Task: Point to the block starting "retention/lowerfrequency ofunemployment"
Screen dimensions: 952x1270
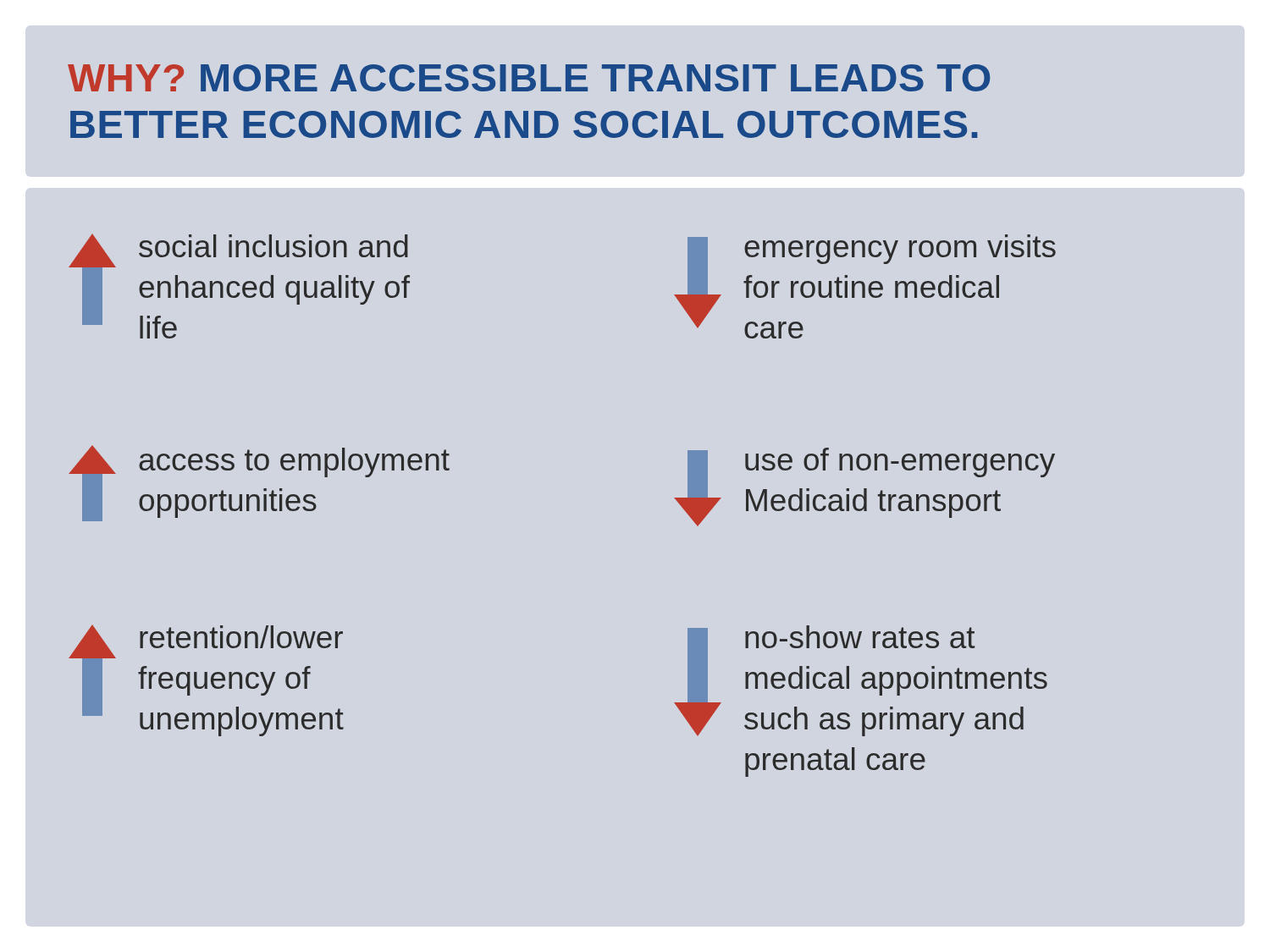Action: coord(204,679)
